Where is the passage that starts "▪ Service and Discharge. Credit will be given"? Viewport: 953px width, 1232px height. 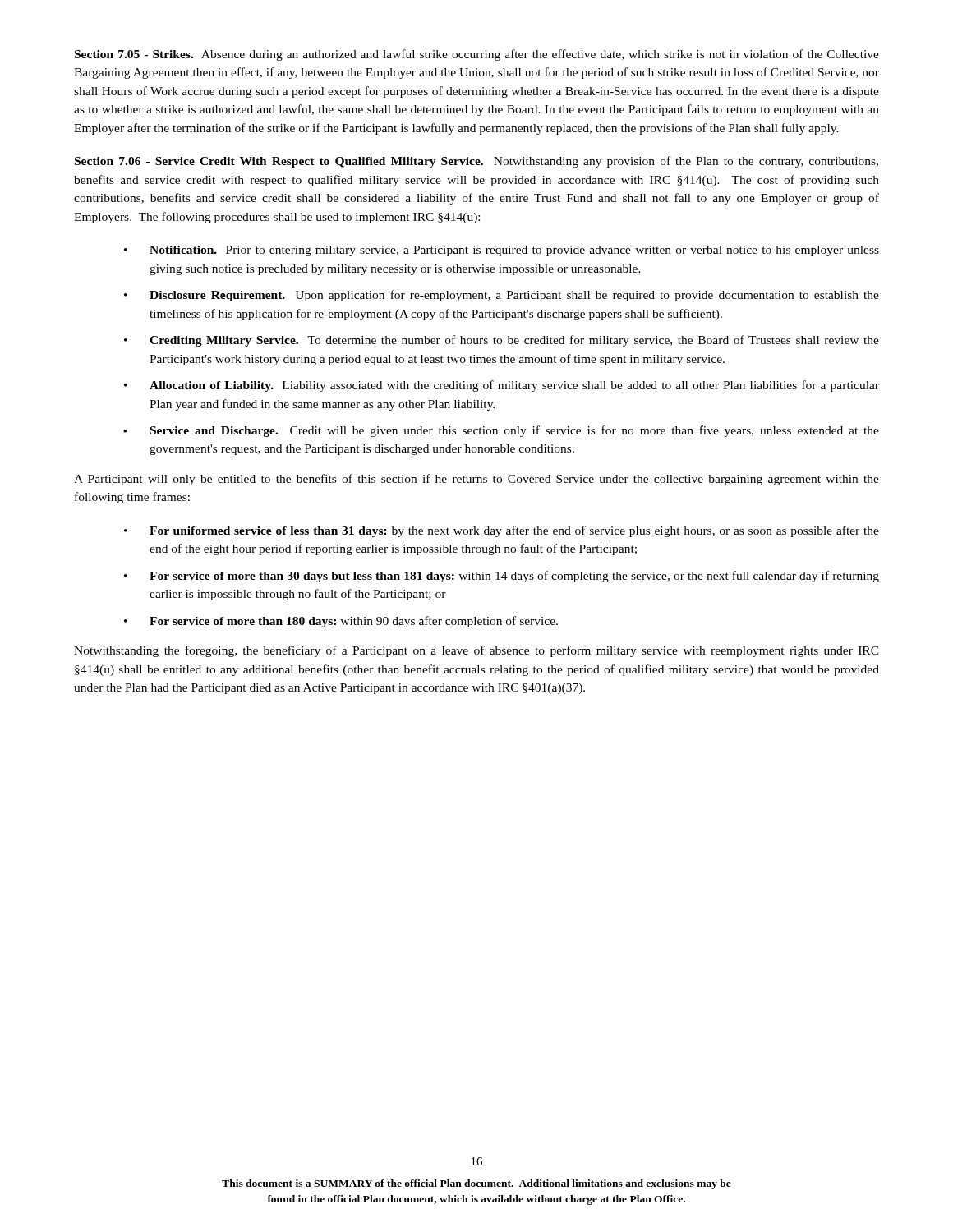coord(501,440)
